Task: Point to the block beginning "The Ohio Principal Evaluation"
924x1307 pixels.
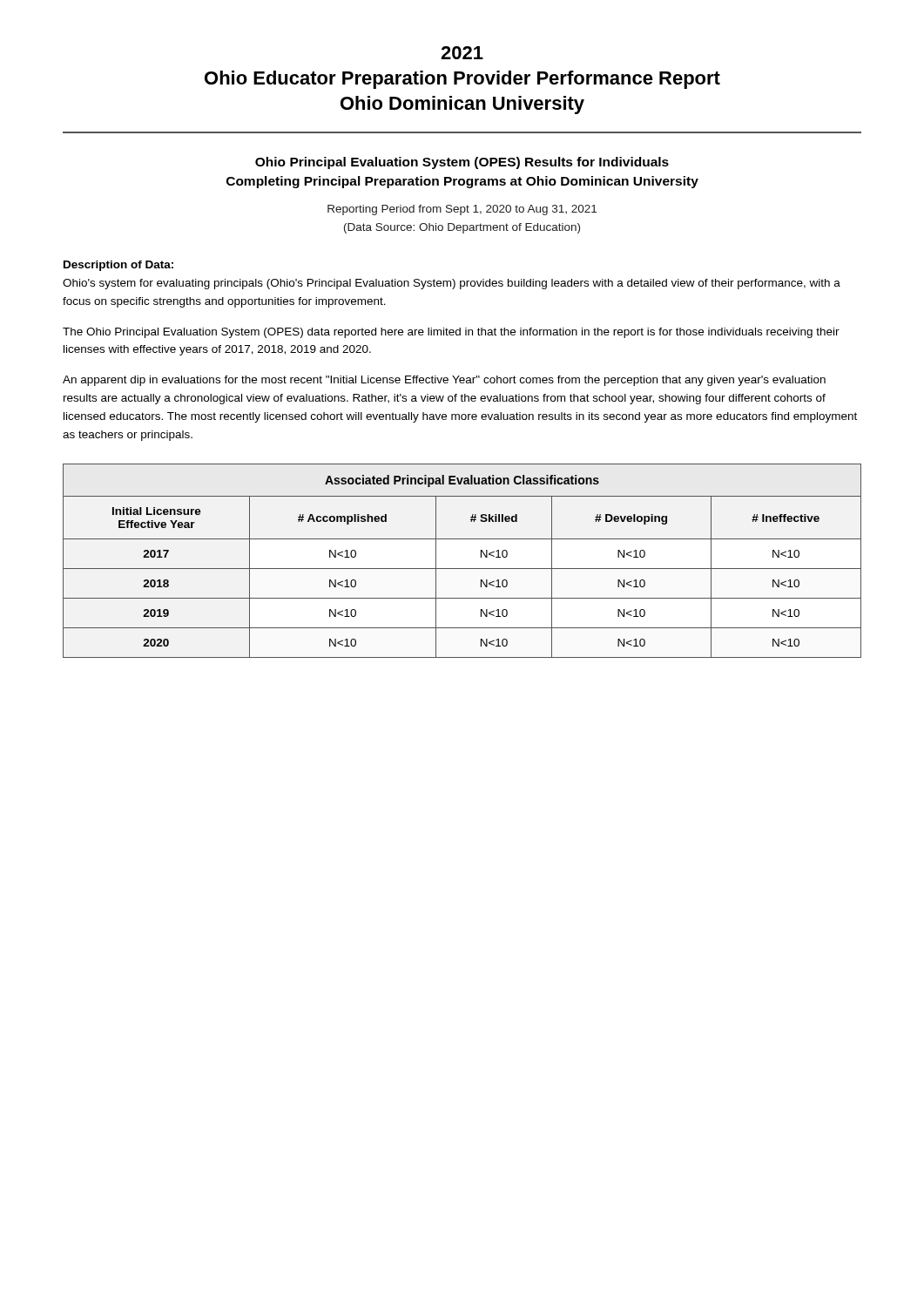Action: point(451,340)
